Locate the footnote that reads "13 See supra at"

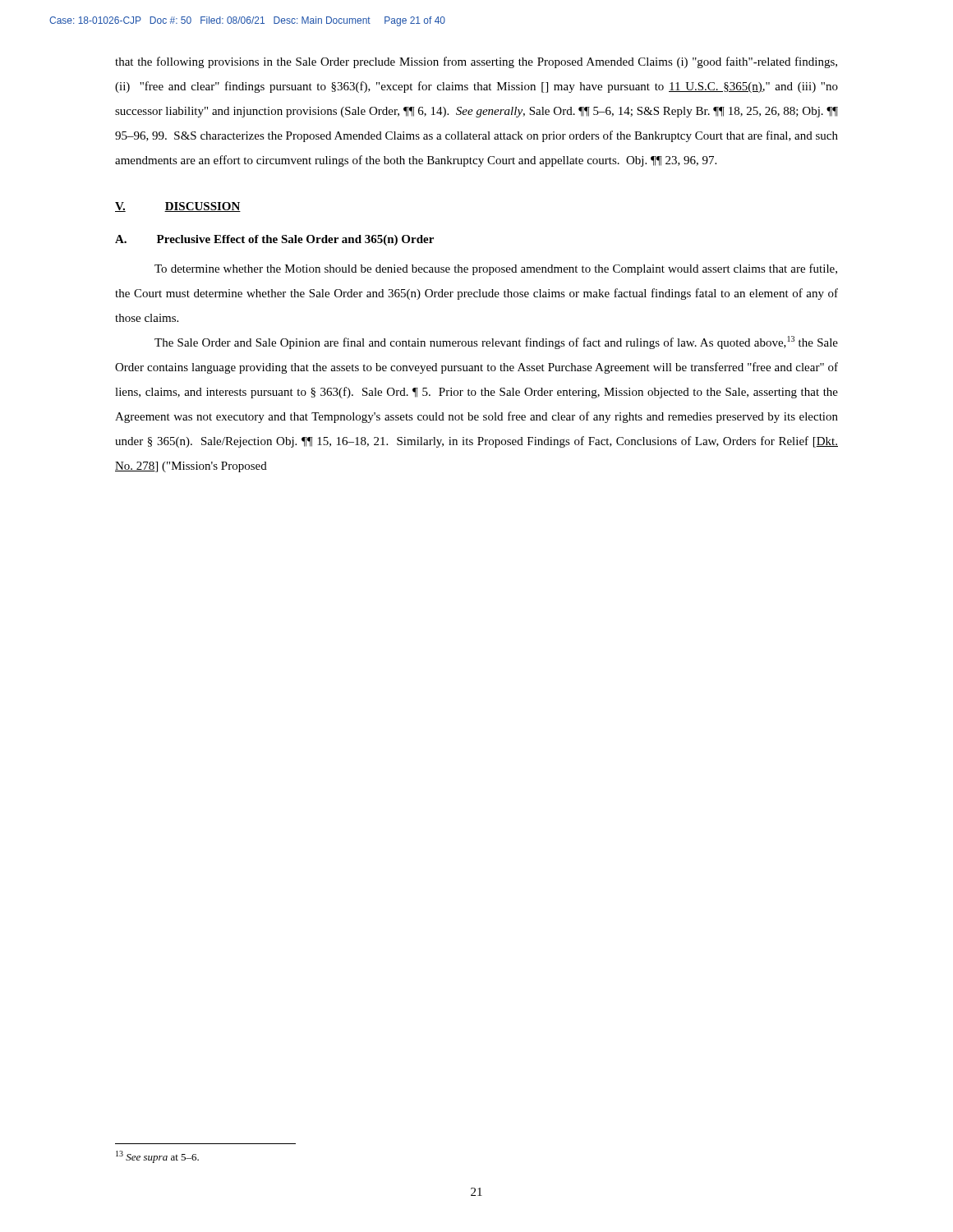click(x=157, y=1156)
